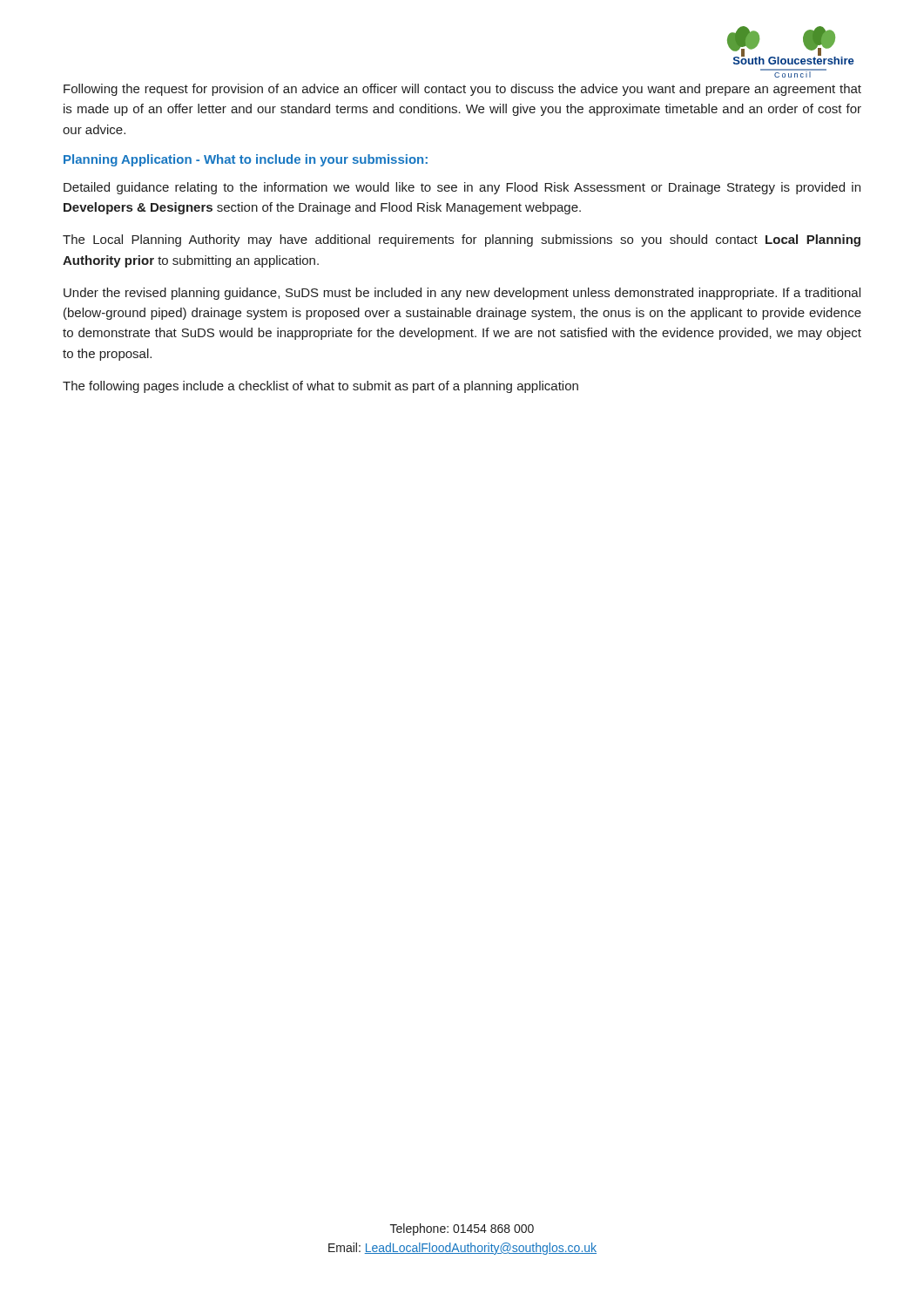Locate the region starting "The Local Planning Authority may have"
Screen dimensions: 1307x924
coord(462,250)
